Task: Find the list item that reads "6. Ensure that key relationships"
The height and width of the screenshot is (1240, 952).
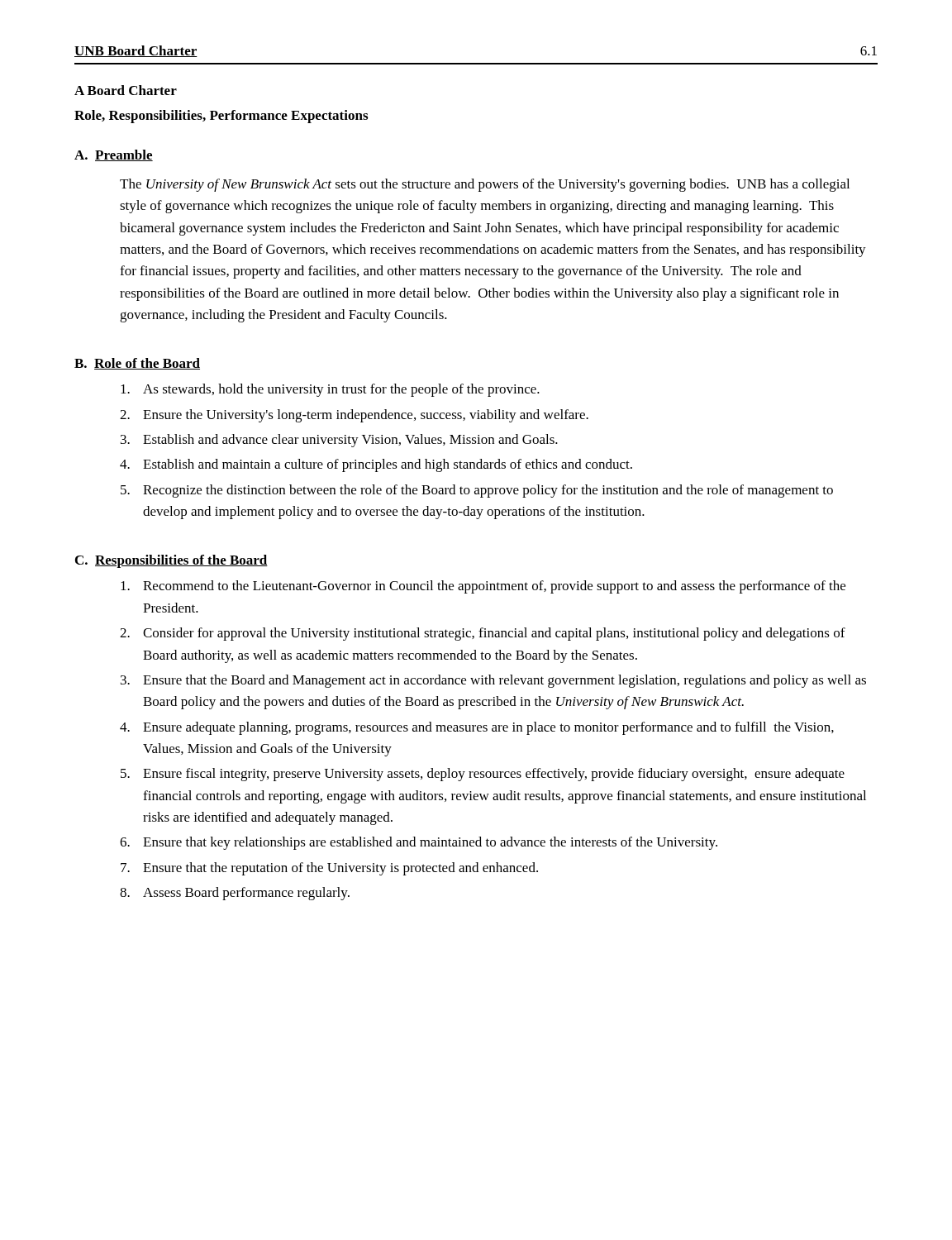Action: (x=499, y=843)
